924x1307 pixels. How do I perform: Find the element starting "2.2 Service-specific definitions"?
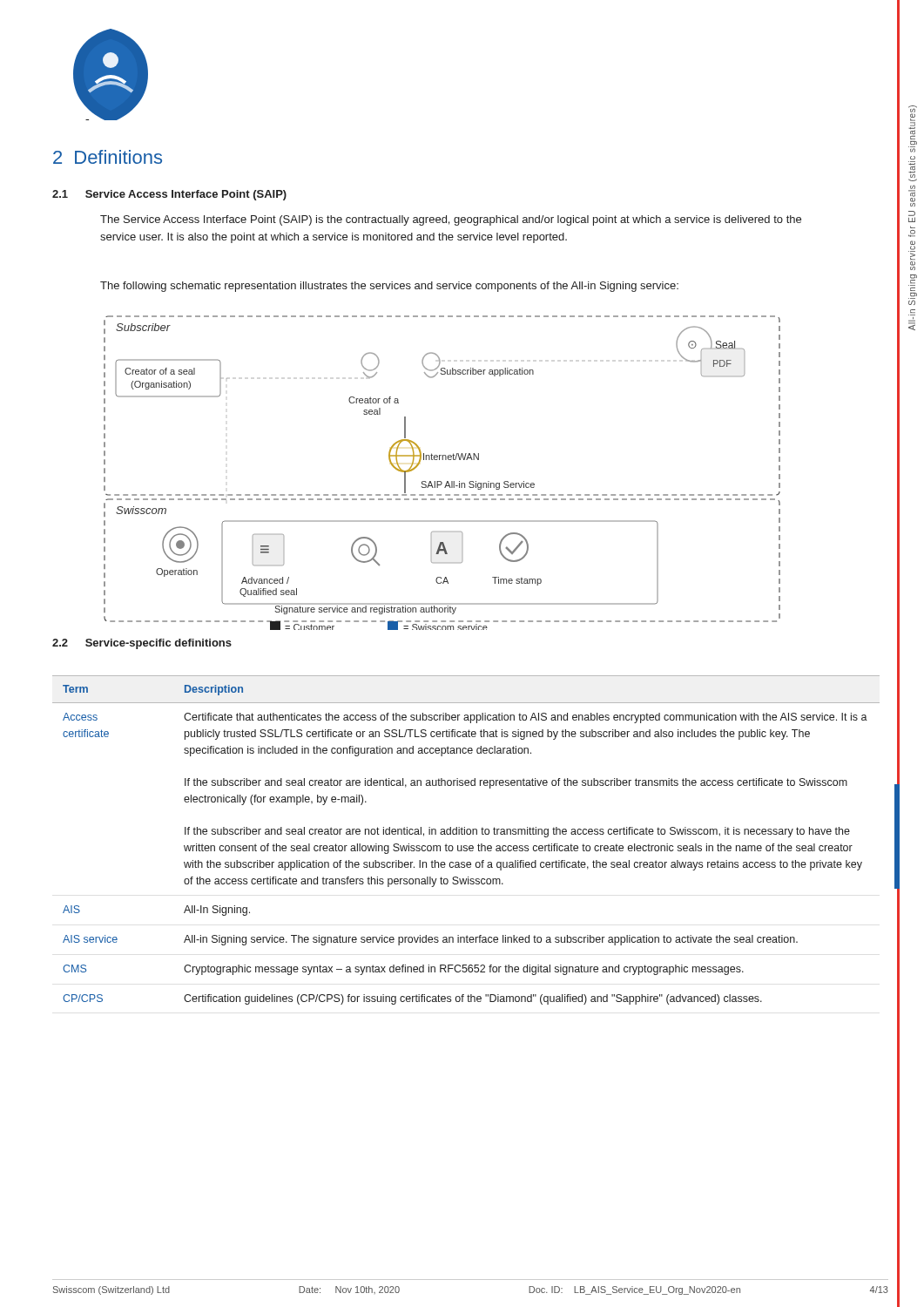click(142, 643)
